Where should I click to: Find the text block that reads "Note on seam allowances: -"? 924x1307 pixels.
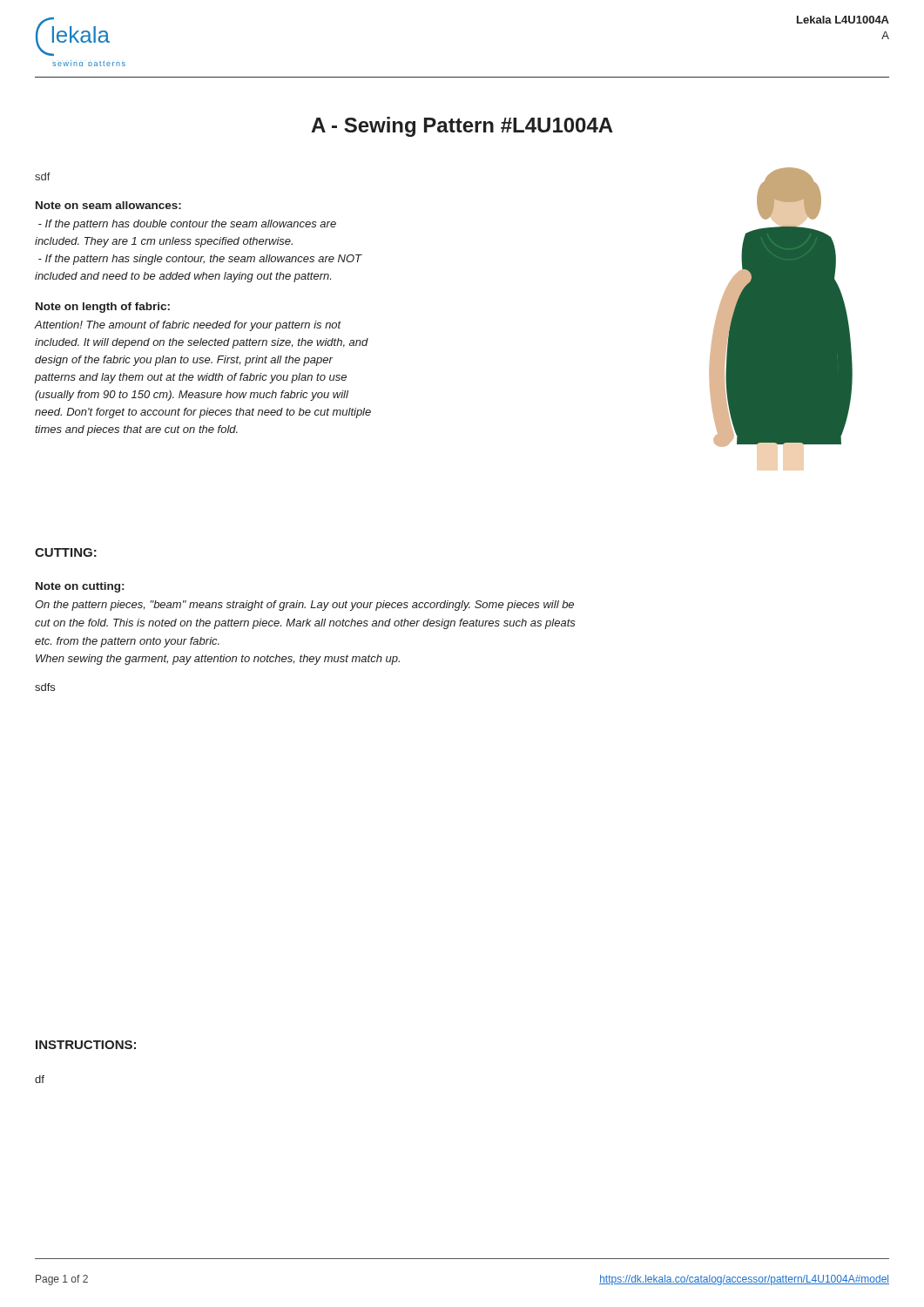click(287, 242)
